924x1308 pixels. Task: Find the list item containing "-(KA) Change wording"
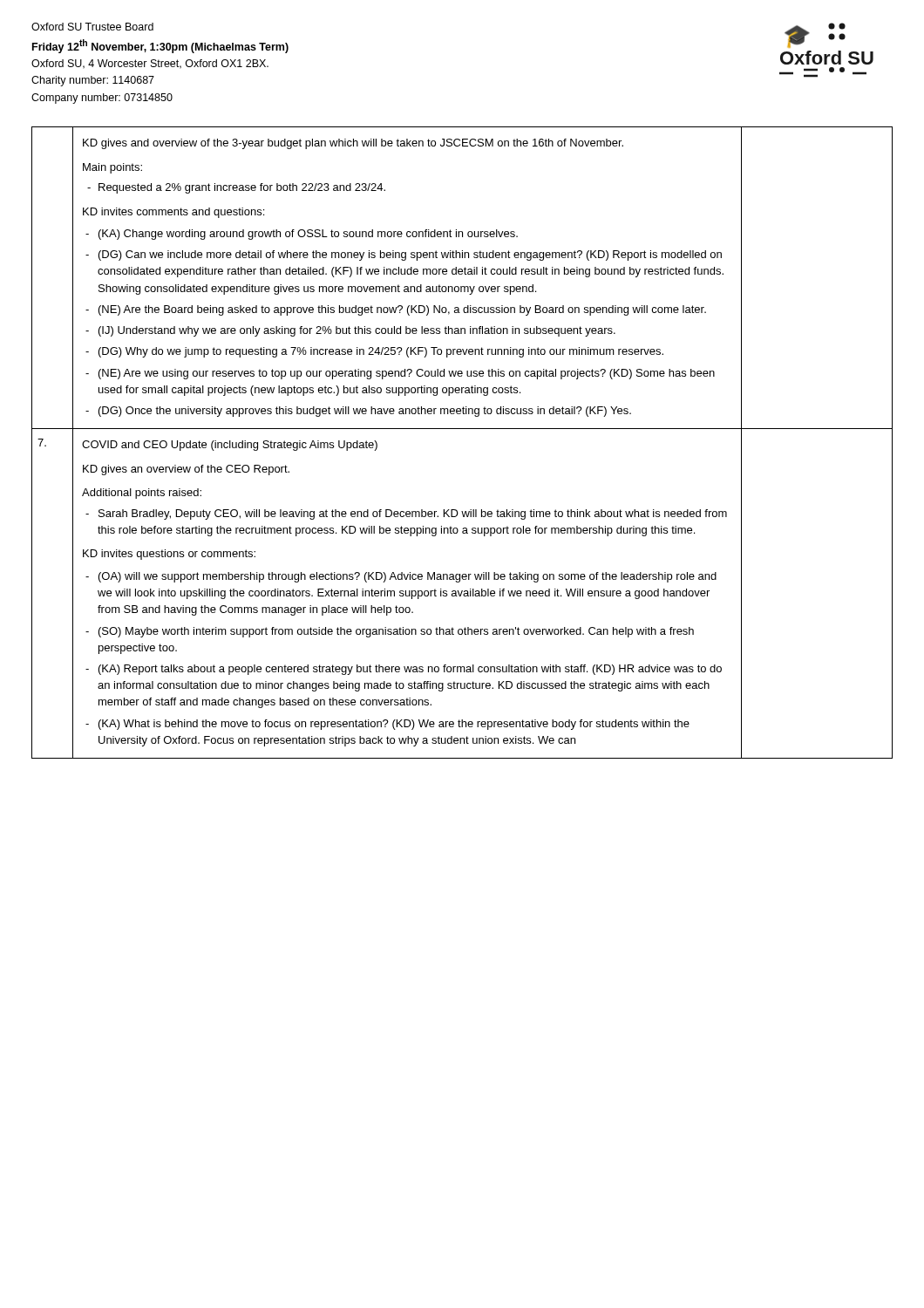coord(302,233)
